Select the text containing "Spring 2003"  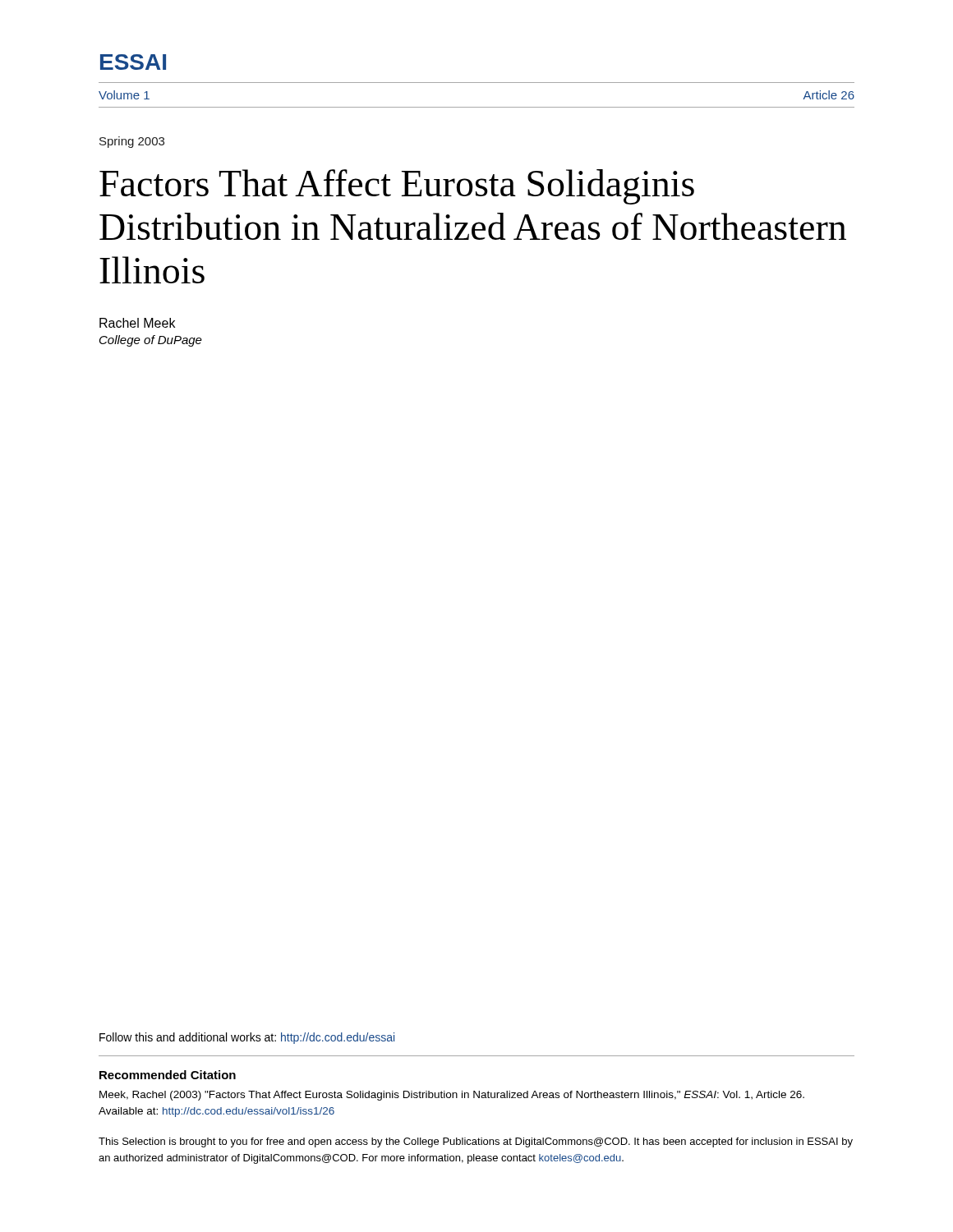click(132, 141)
